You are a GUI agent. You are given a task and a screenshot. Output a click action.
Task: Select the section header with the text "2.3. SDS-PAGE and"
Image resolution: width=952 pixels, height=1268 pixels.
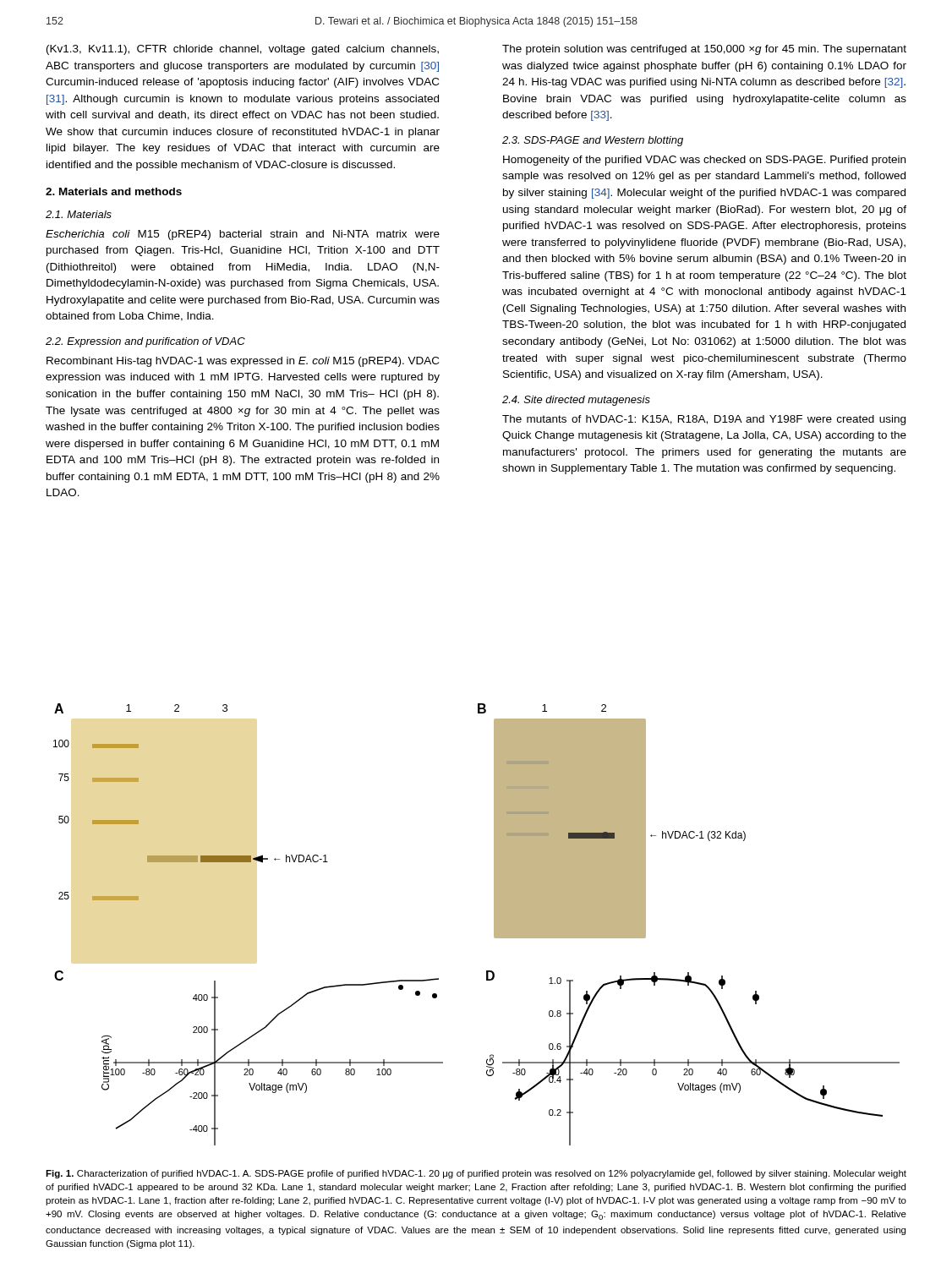(x=593, y=140)
